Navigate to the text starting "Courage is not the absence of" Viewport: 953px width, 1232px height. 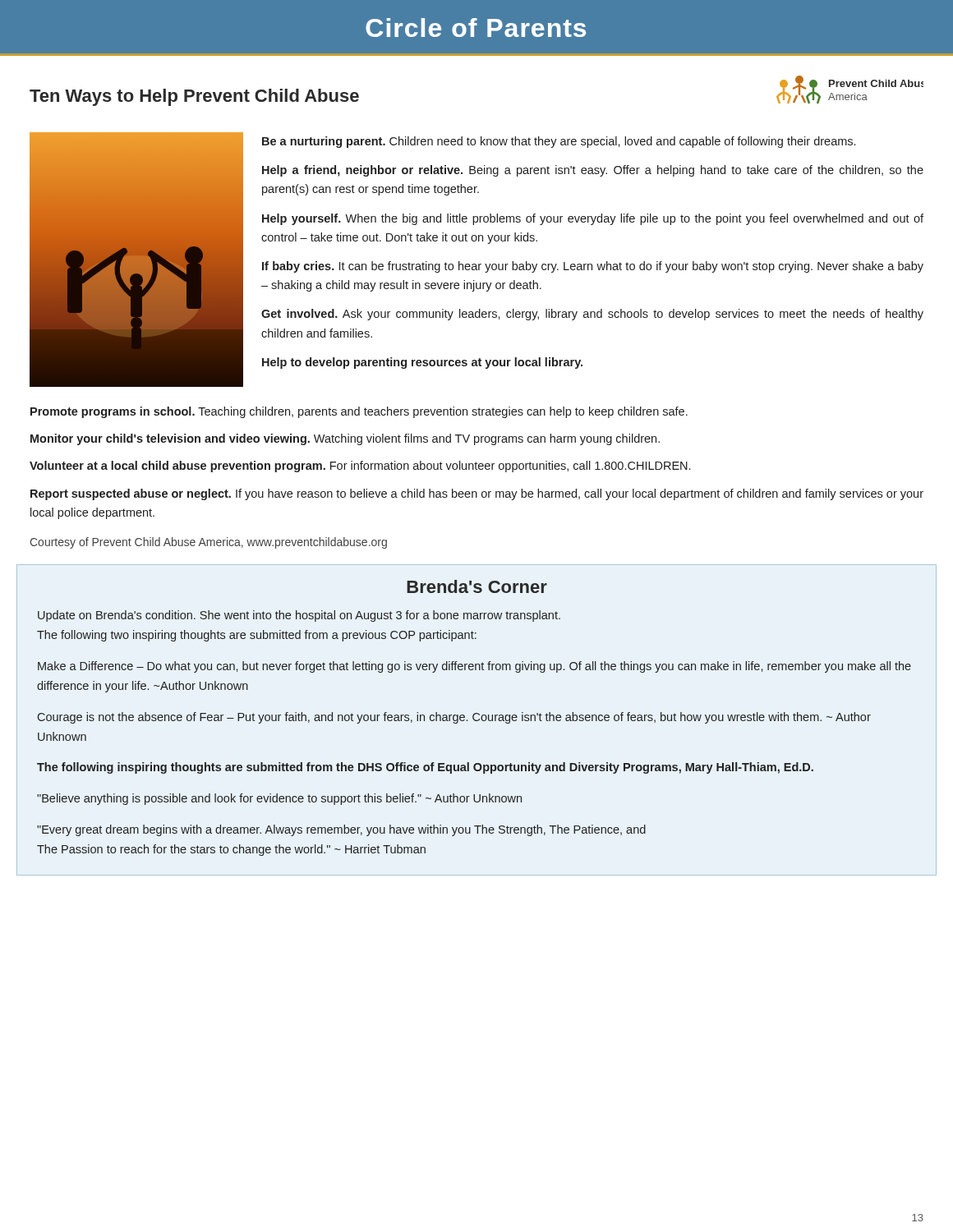pos(454,727)
